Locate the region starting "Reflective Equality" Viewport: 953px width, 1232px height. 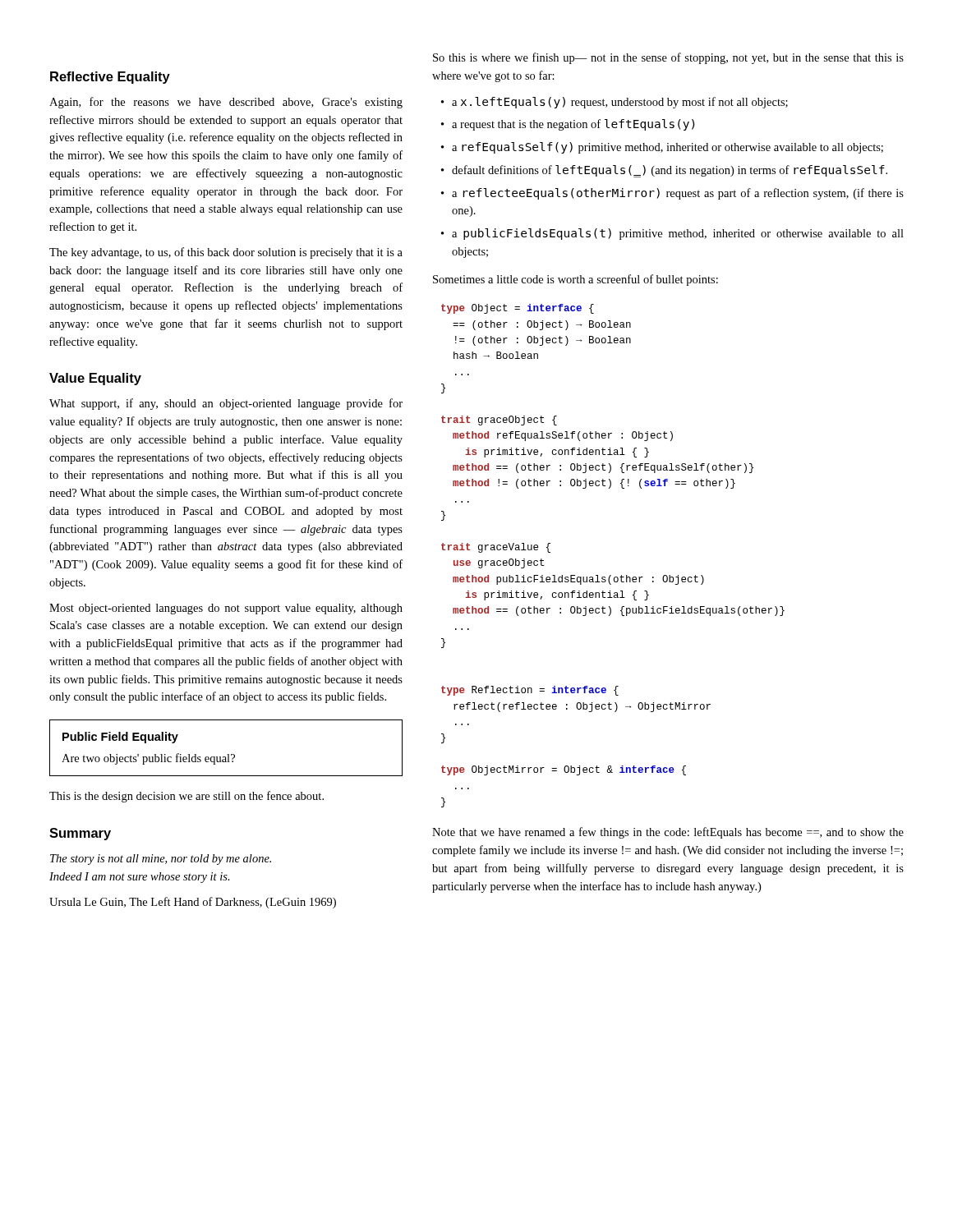coord(110,76)
